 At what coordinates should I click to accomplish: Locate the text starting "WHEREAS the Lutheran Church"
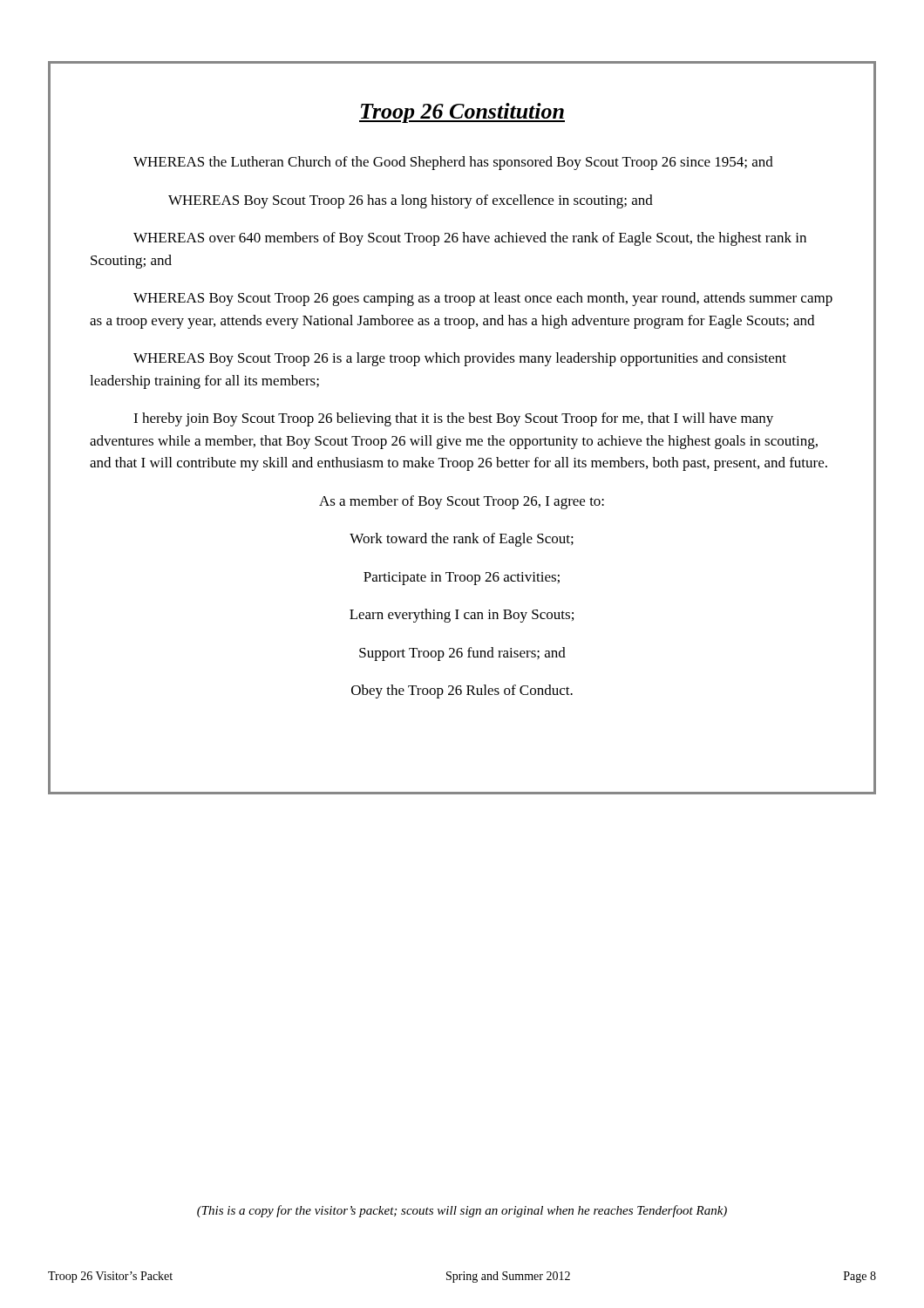coord(453,162)
